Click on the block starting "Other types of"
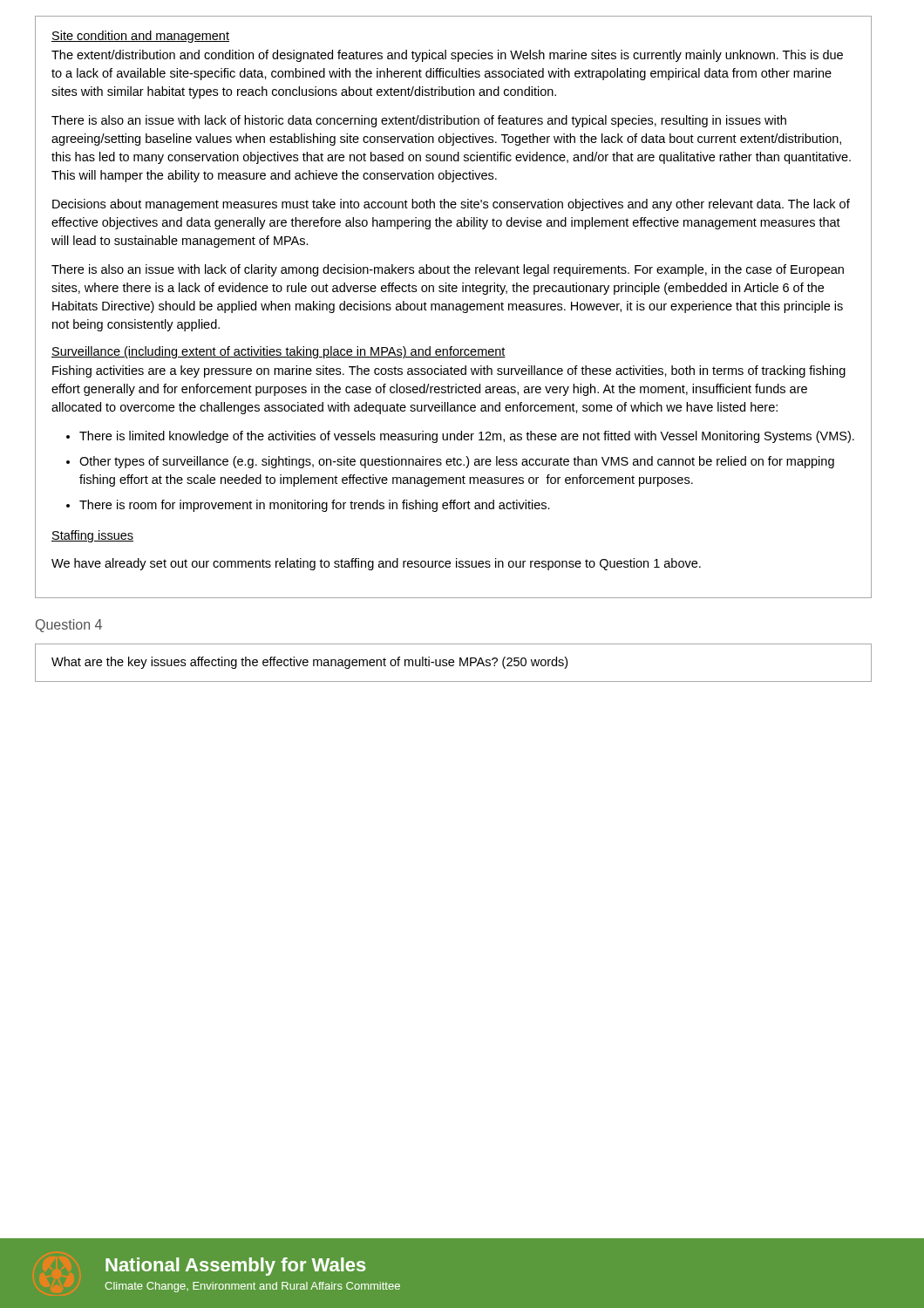The width and height of the screenshot is (924, 1308). [x=467, y=471]
